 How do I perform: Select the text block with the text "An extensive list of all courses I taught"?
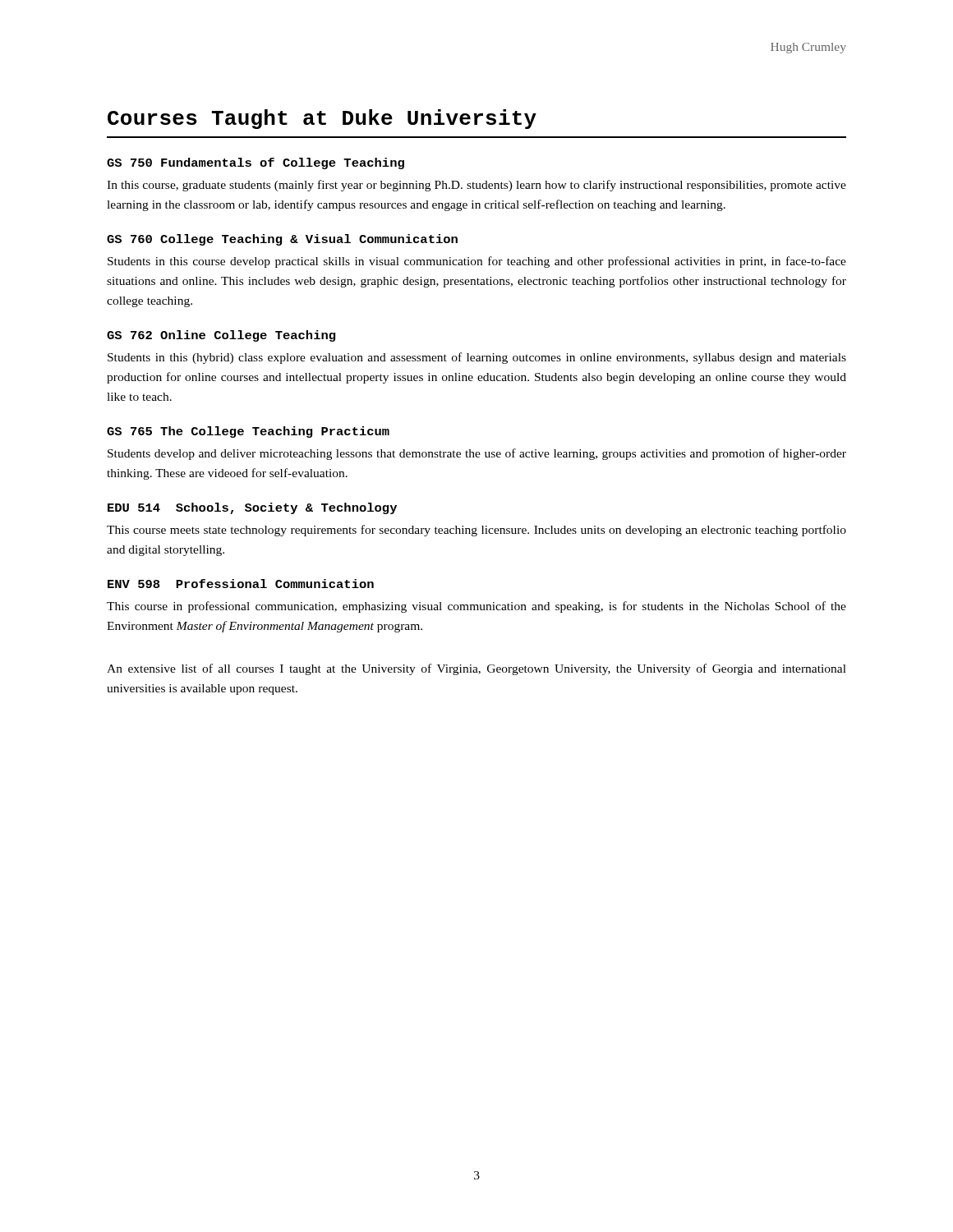coord(476,678)
